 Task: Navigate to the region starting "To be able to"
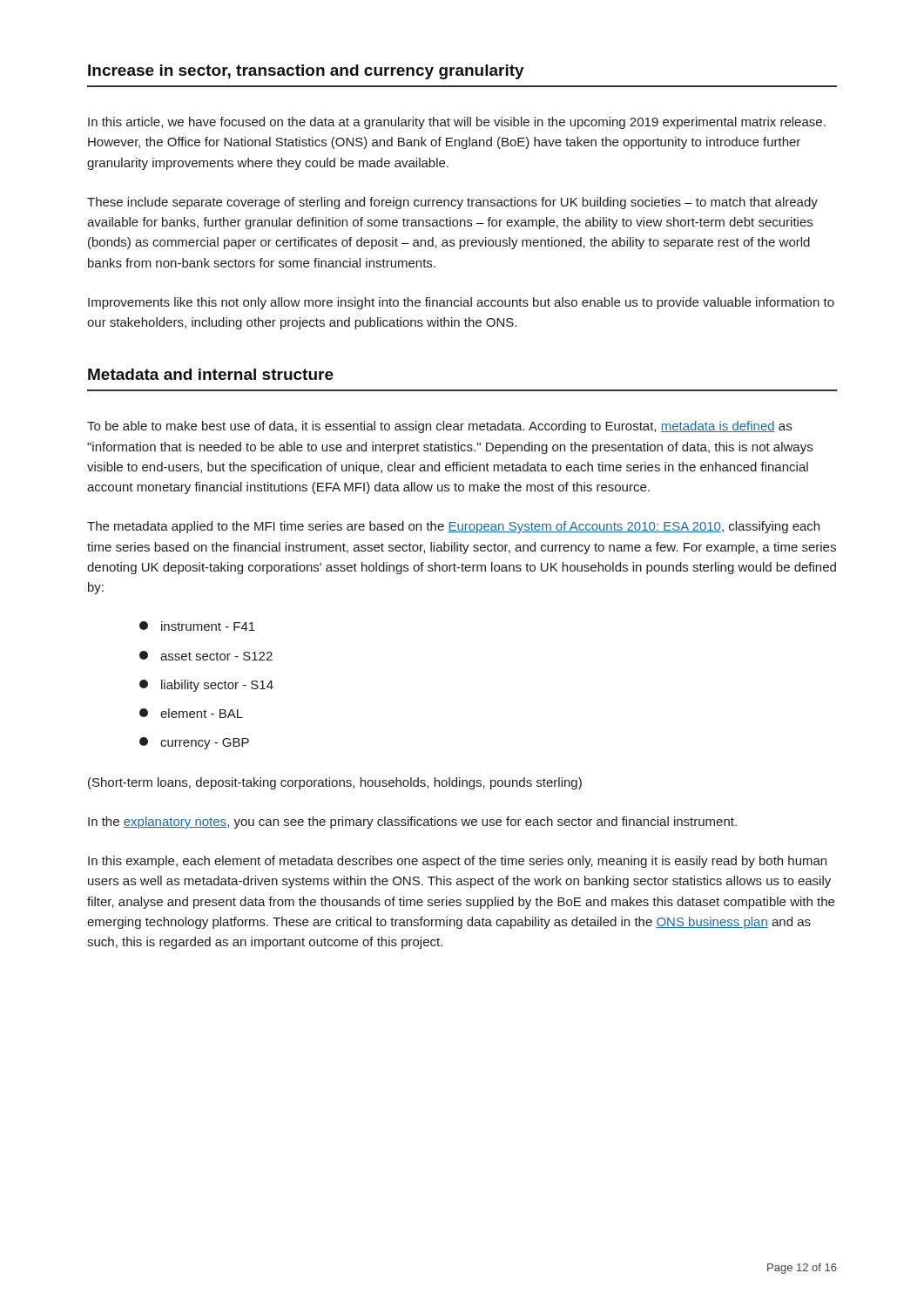[x=450, y=456]
